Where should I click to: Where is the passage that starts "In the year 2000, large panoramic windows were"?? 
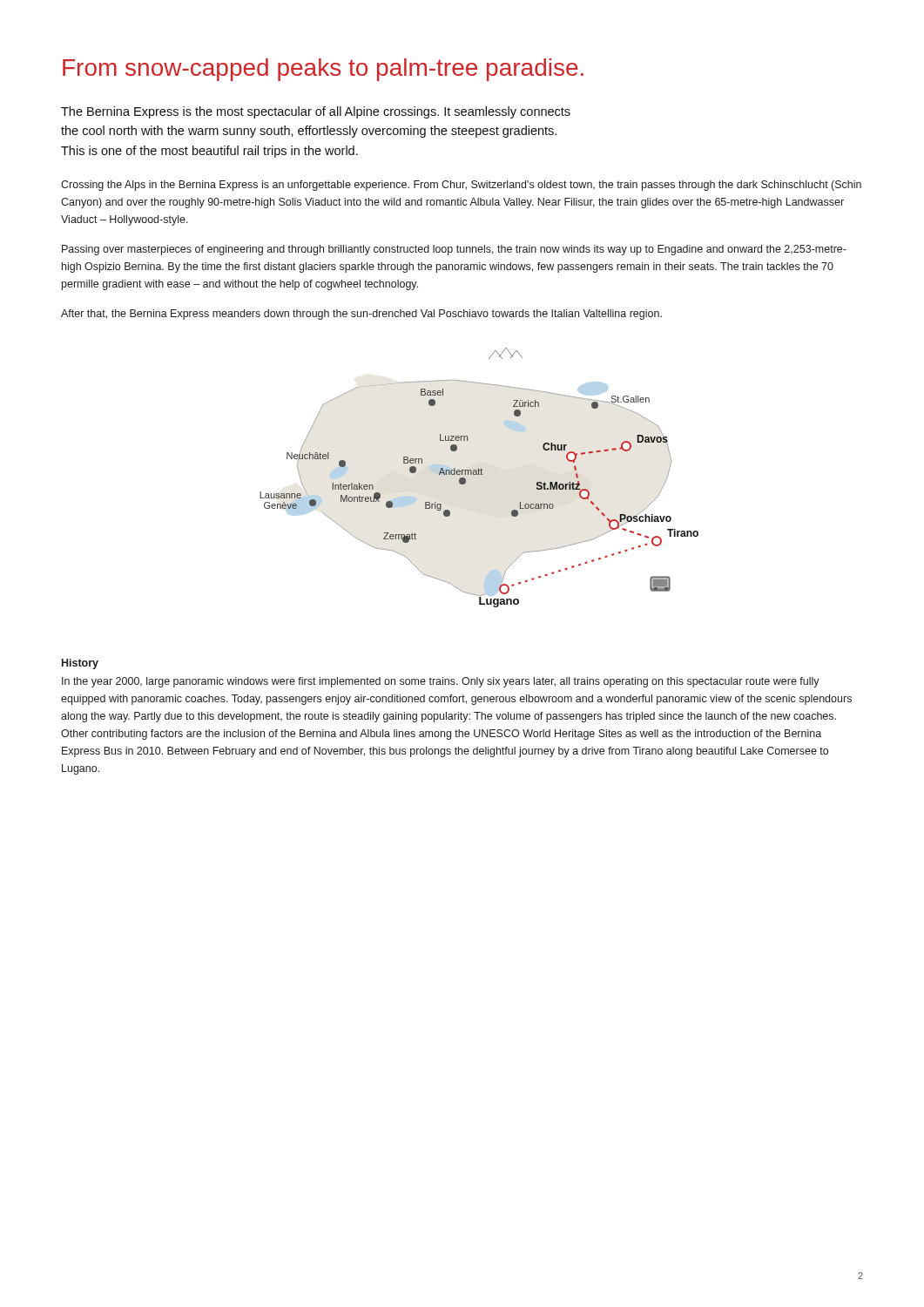point(462,725)
